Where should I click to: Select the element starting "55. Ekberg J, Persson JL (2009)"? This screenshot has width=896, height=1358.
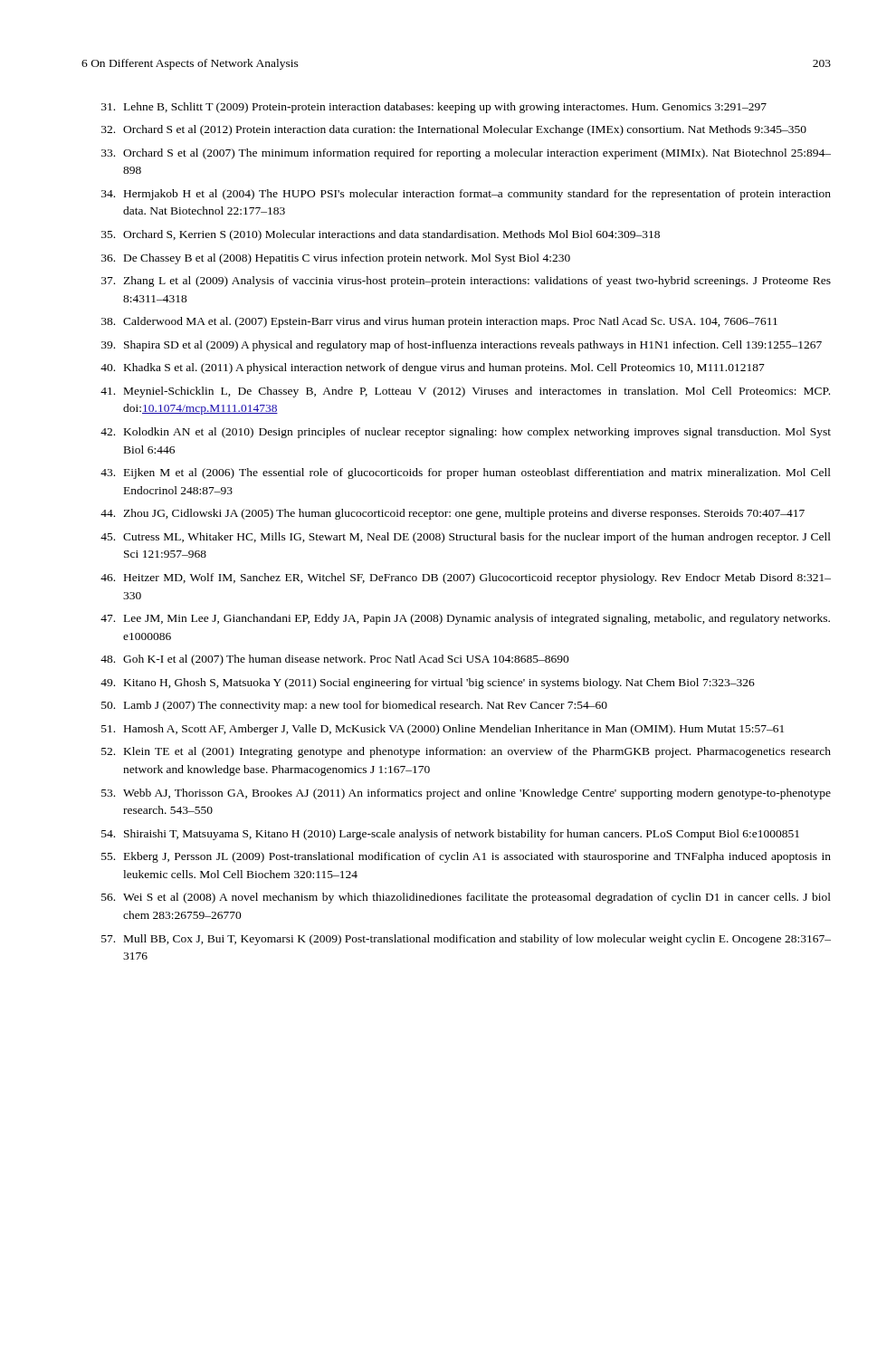click(456, 865)
